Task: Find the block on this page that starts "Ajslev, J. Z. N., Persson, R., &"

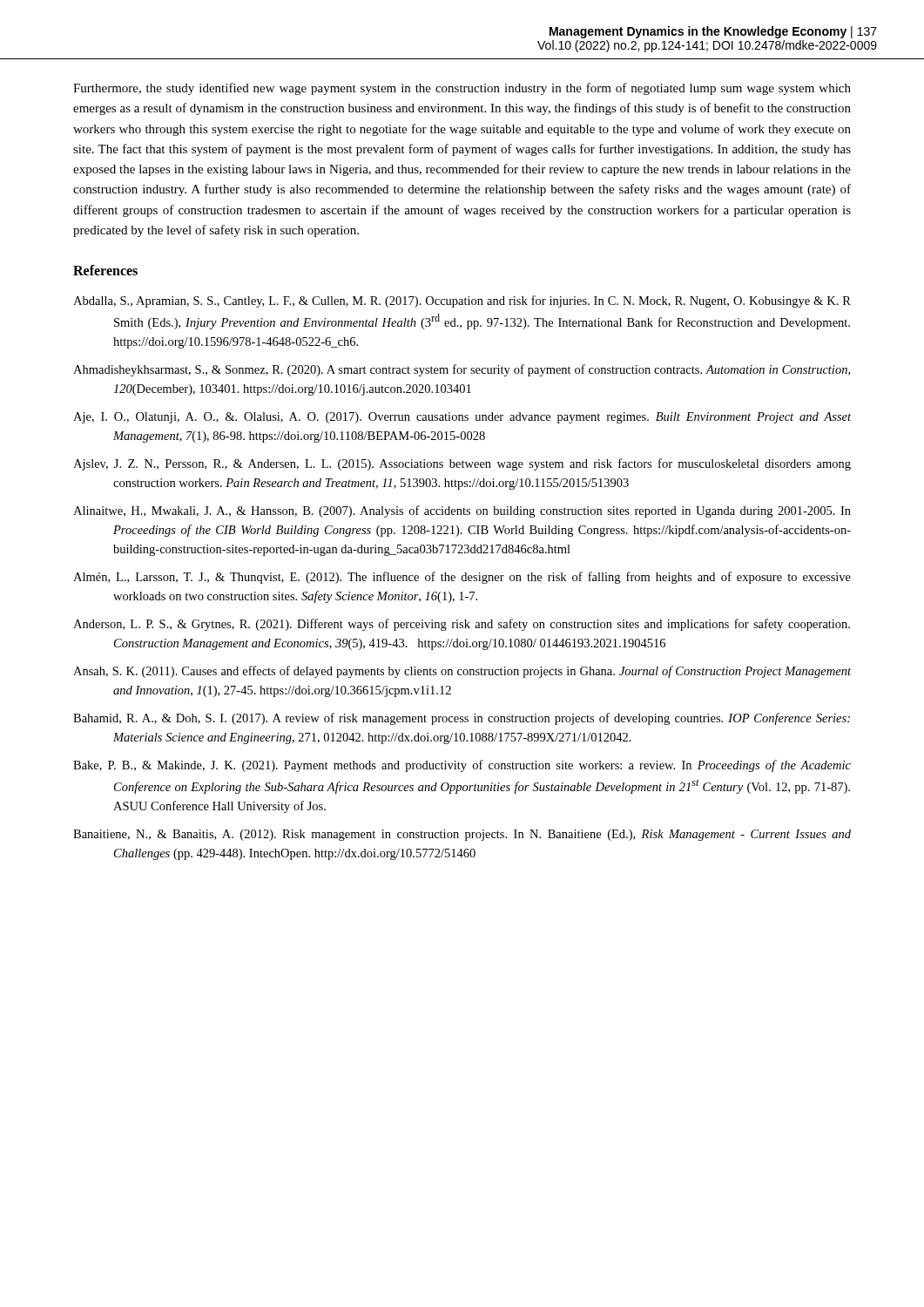Action: coord(462,473)
